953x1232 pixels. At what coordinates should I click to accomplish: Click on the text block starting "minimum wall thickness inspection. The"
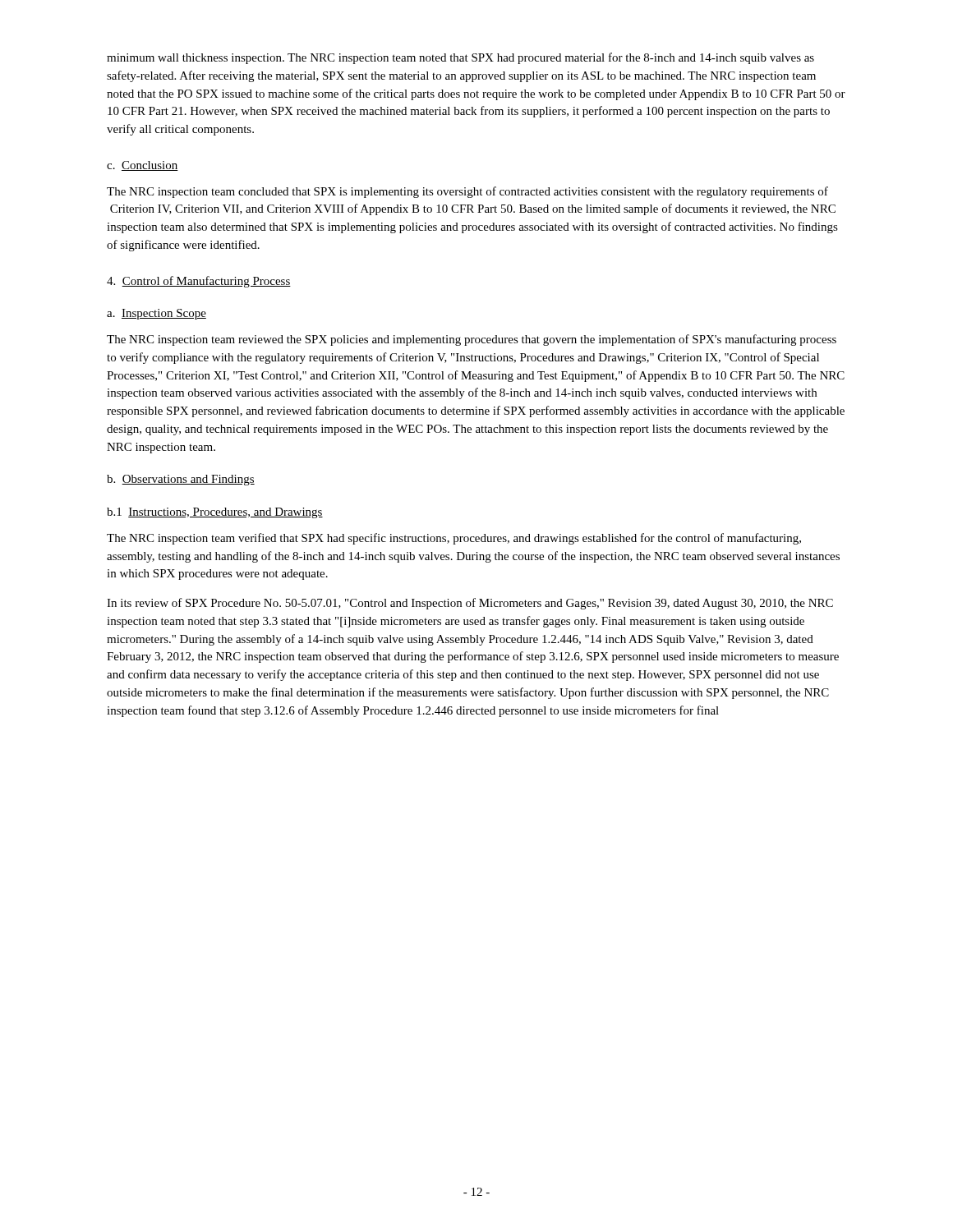(x=476, y=93)
